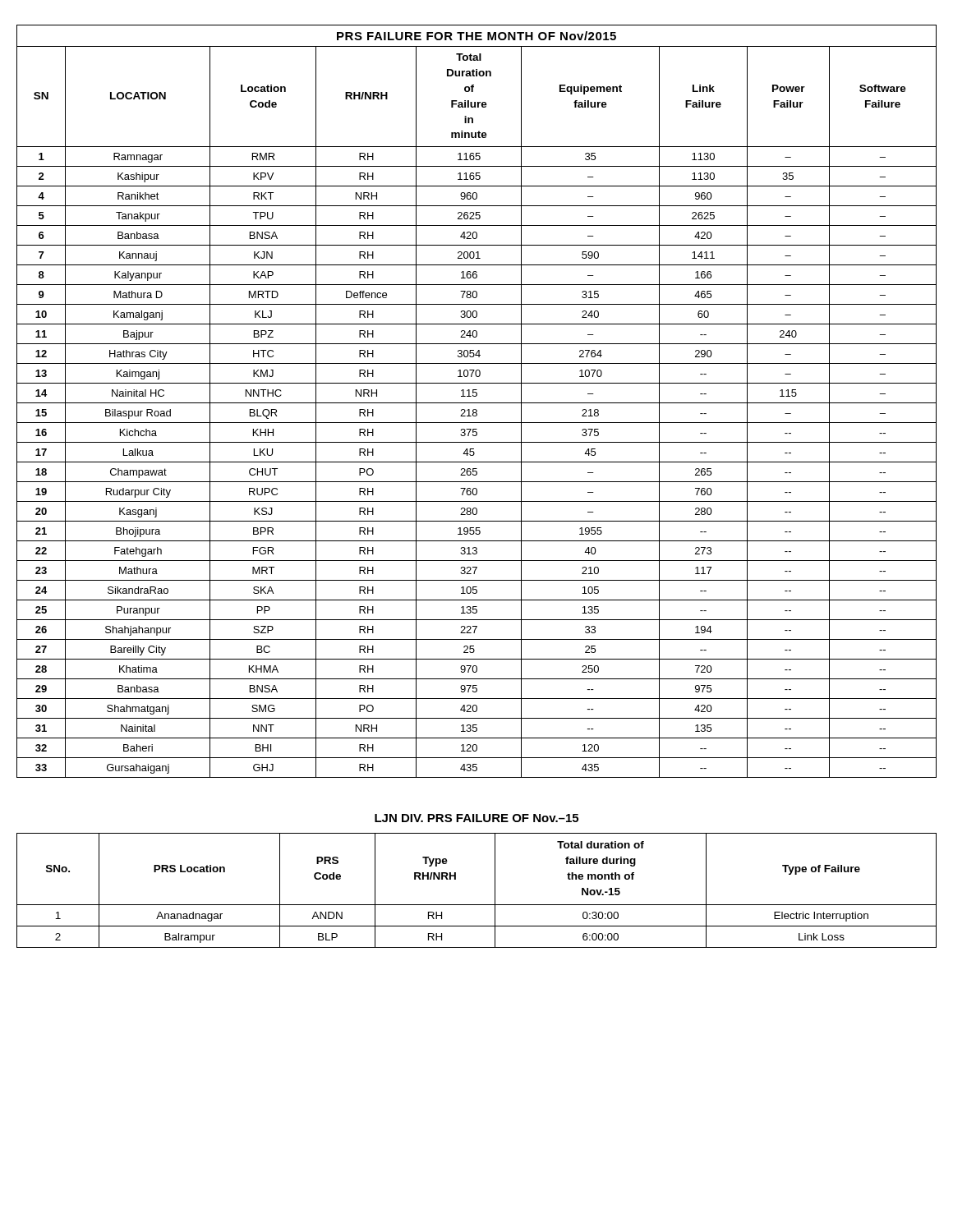Navigate to the text block starting "LJN DIV. PRS FAILURE OF"
This screenshot has width=953, height=1232.
tap(476, 818)
